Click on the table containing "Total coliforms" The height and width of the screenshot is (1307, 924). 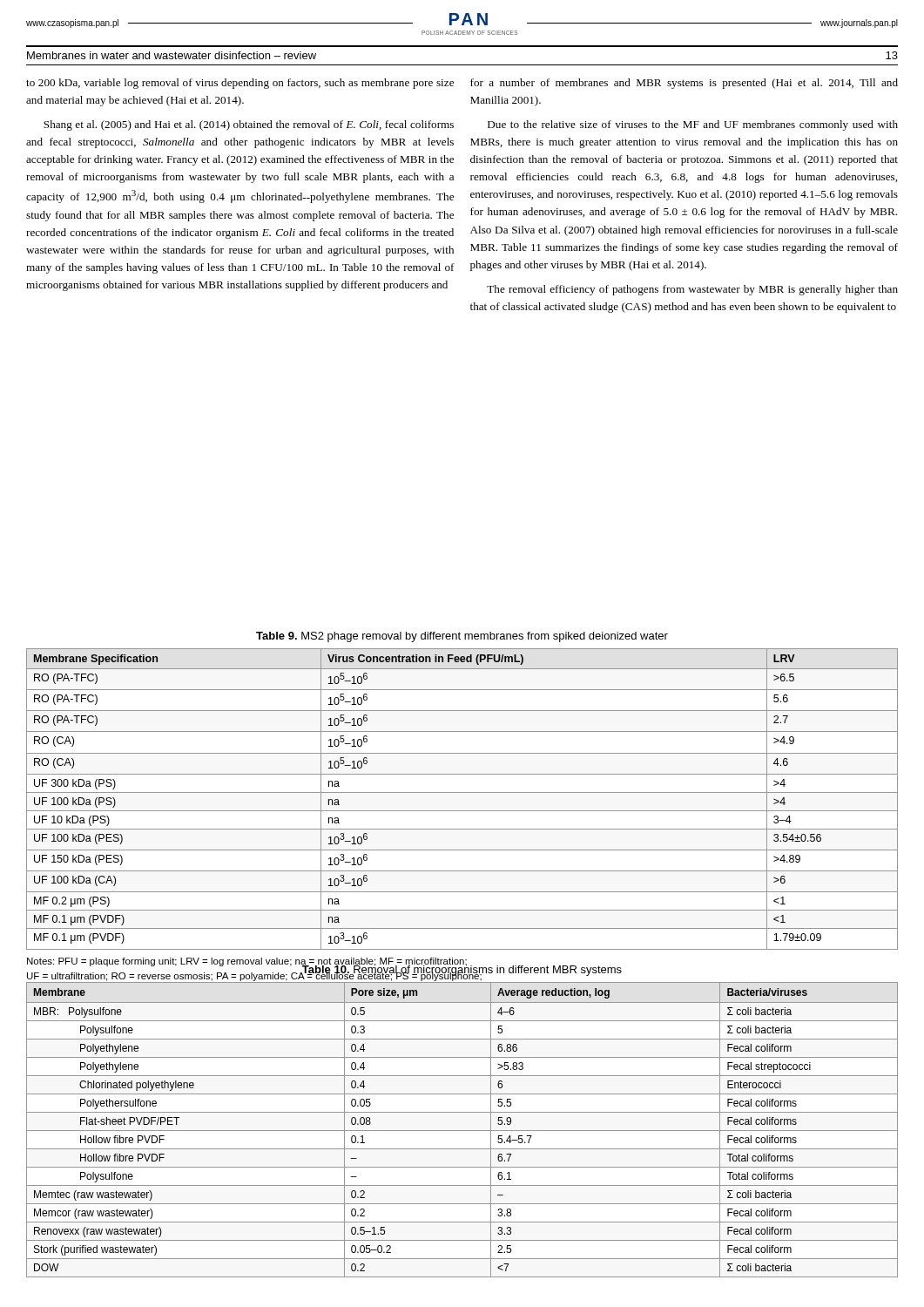tap(462, 1130)
